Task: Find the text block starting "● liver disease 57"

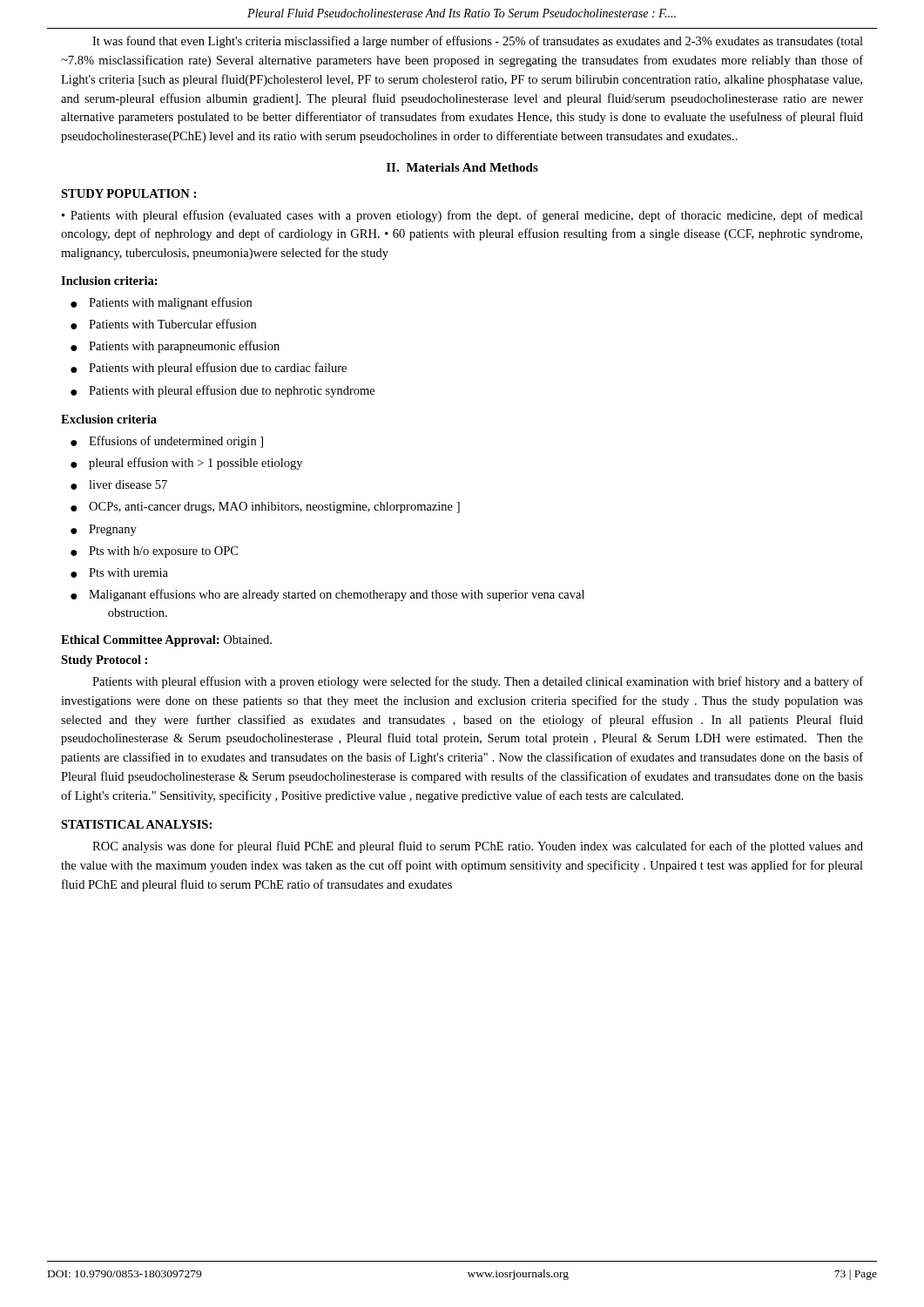Action: click(119, 485)
